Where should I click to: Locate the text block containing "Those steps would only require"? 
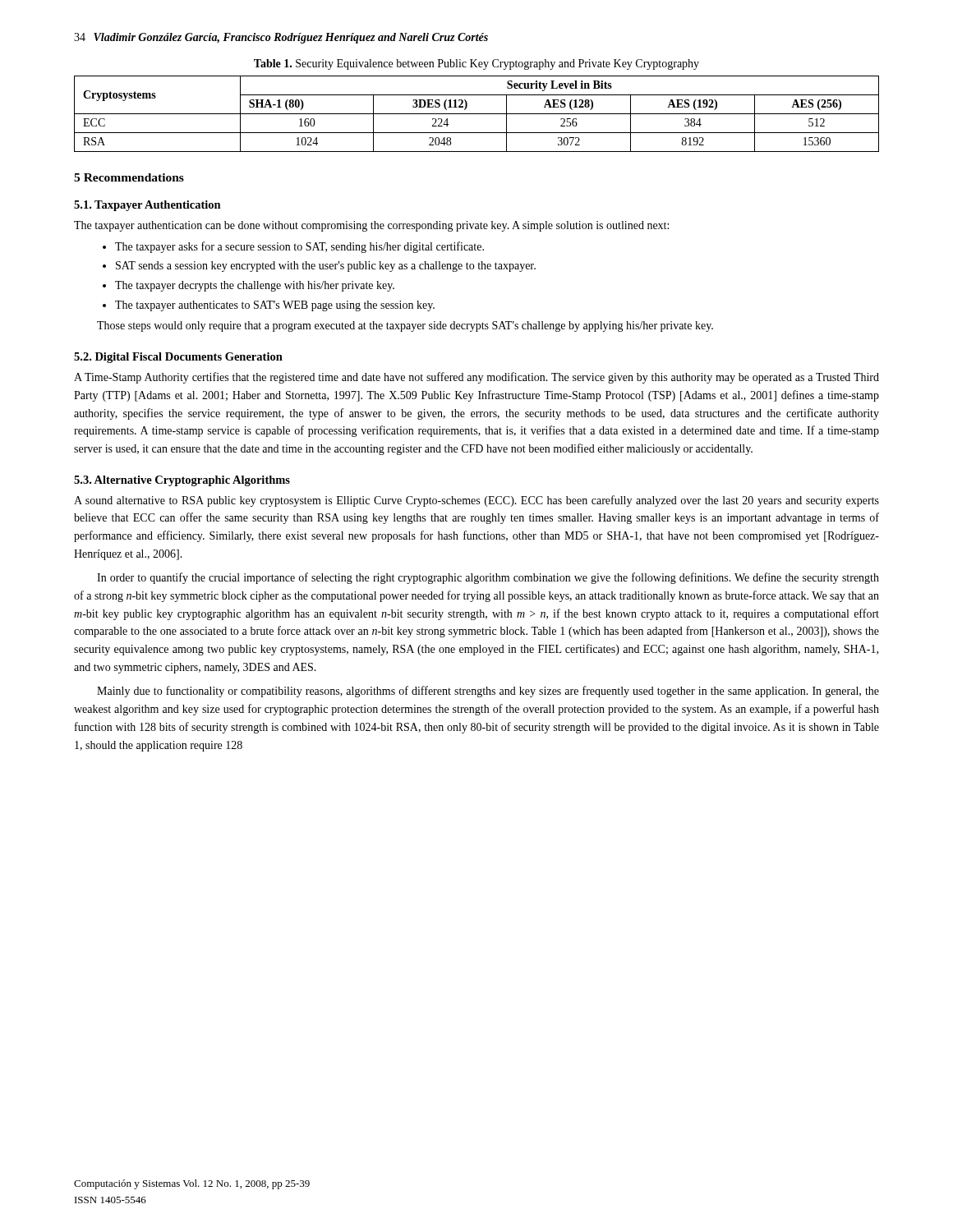pos(405,326)
